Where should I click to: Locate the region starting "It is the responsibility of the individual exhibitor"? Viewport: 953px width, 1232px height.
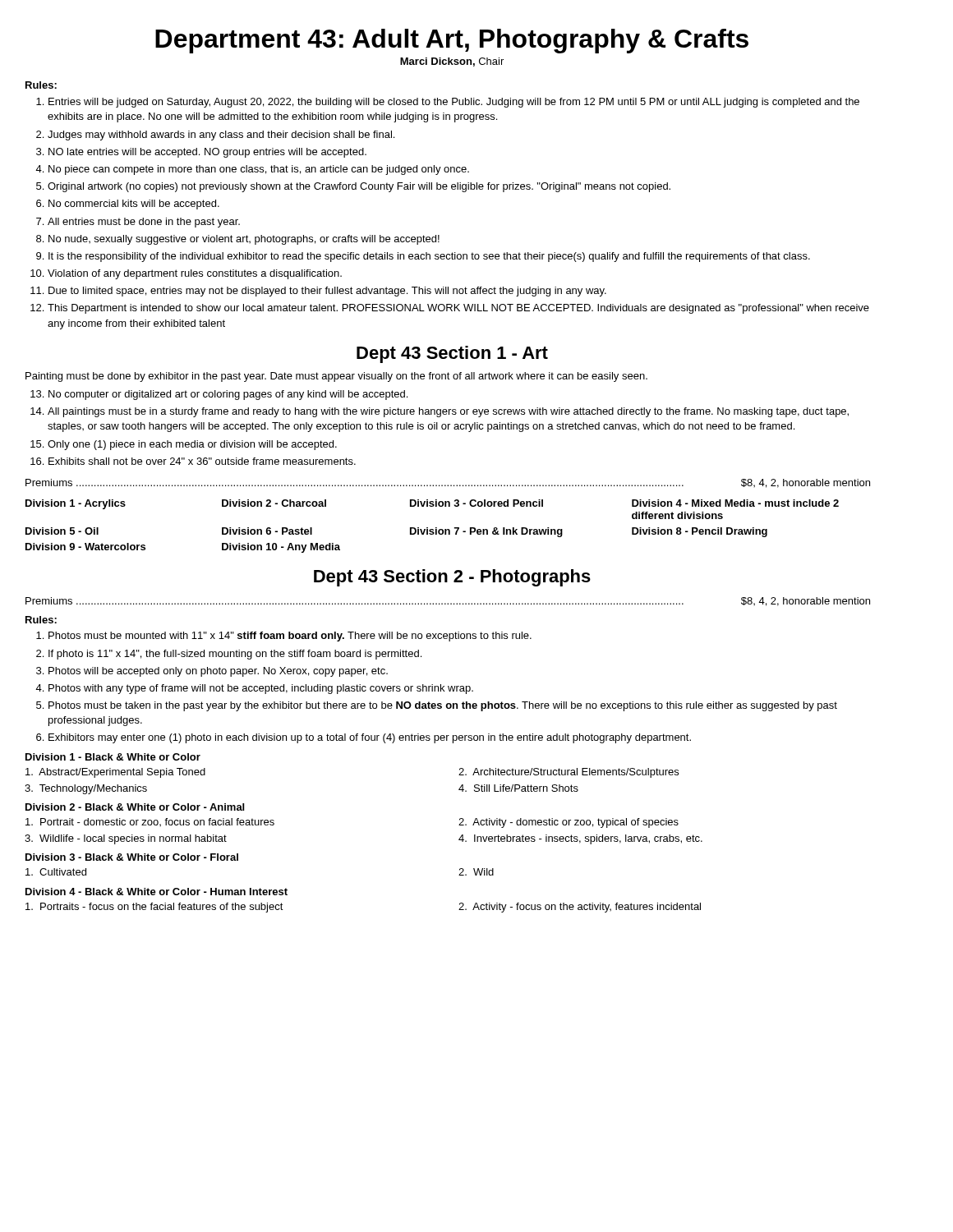click(429, 256)
